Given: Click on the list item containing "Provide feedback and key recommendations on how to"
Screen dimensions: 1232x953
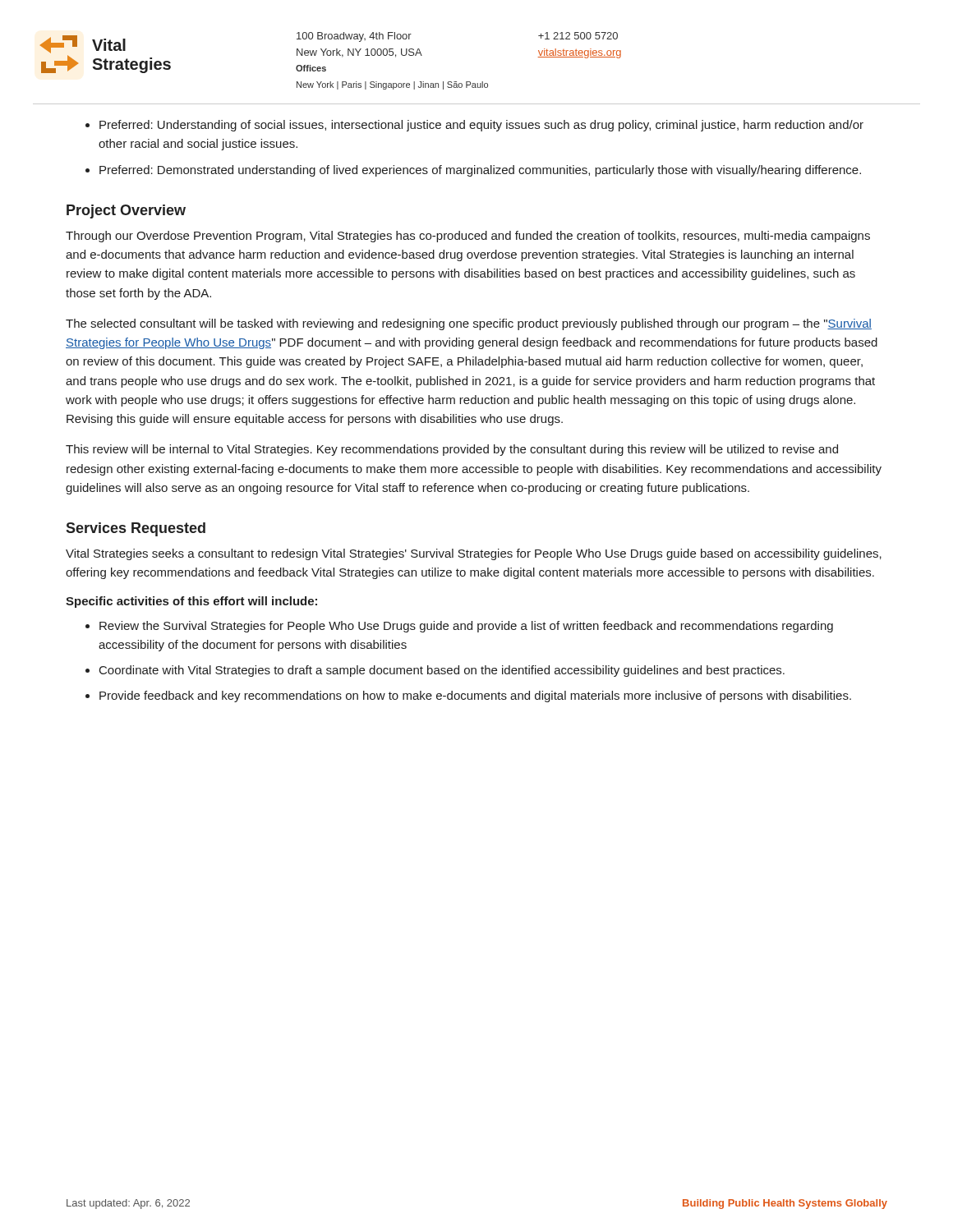Looking at the screenshot, I should (x=475, y=695).
